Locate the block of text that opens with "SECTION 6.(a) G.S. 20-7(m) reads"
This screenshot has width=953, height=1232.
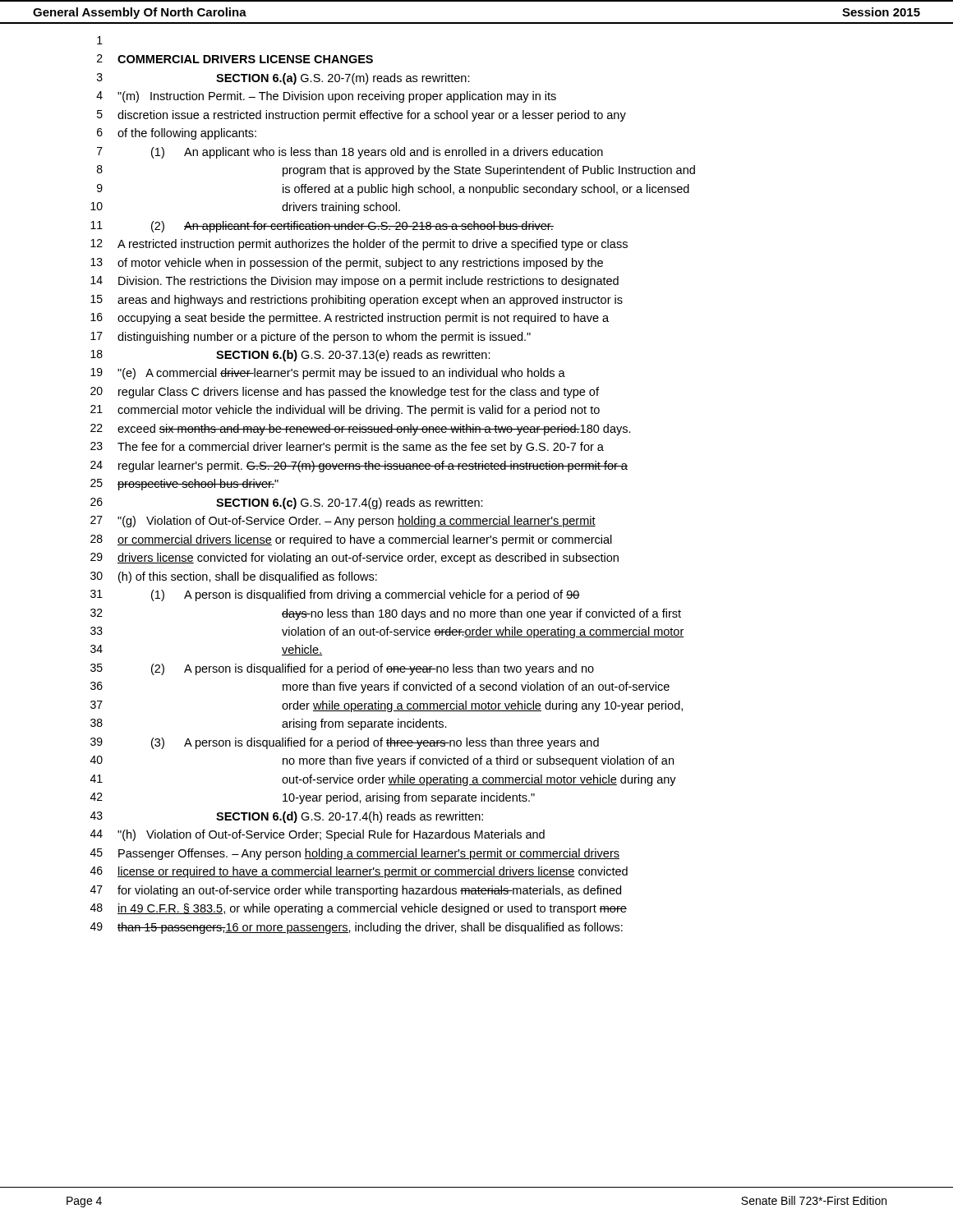click(343, 78)
